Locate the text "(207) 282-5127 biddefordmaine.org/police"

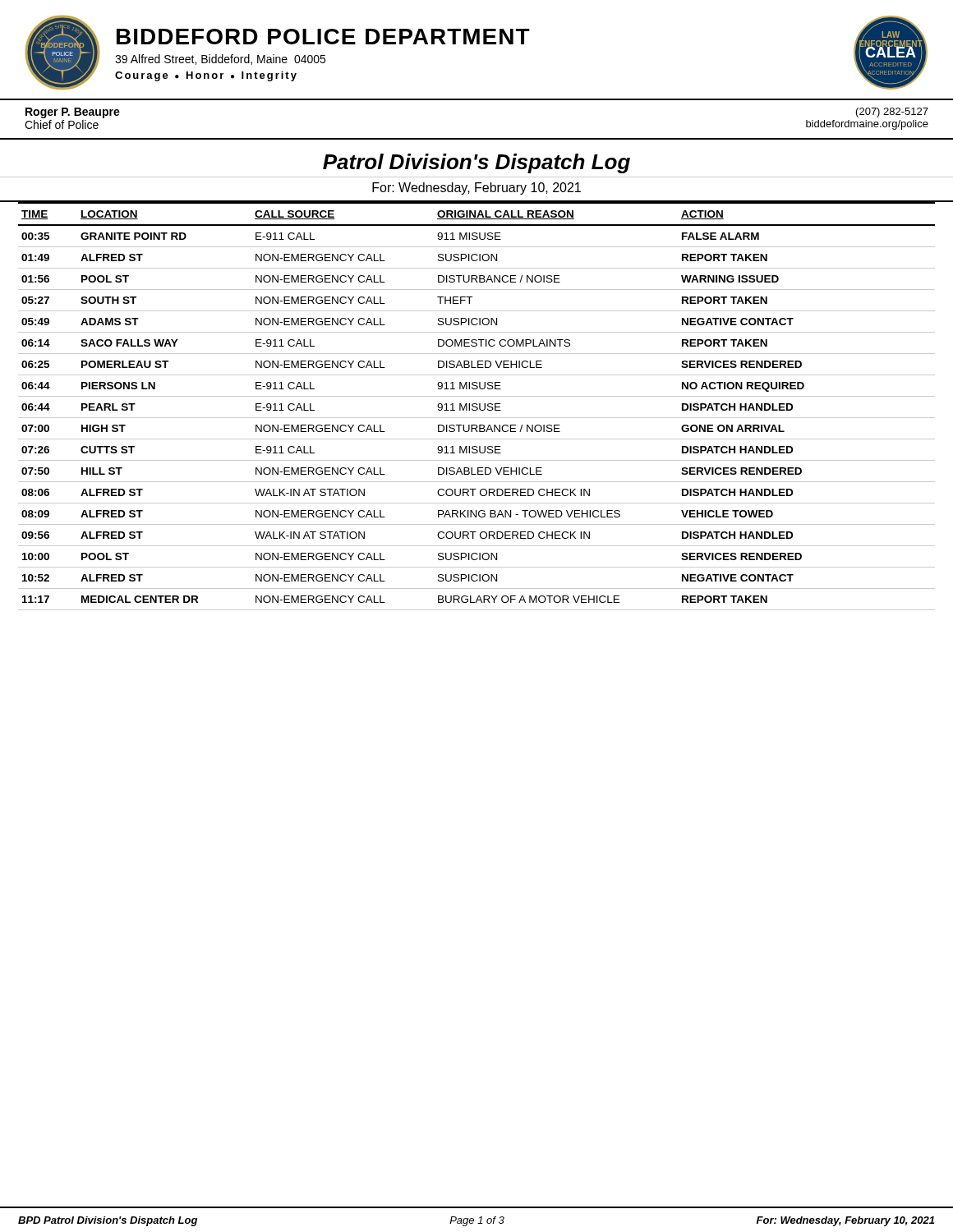click(x=867, y=117)
